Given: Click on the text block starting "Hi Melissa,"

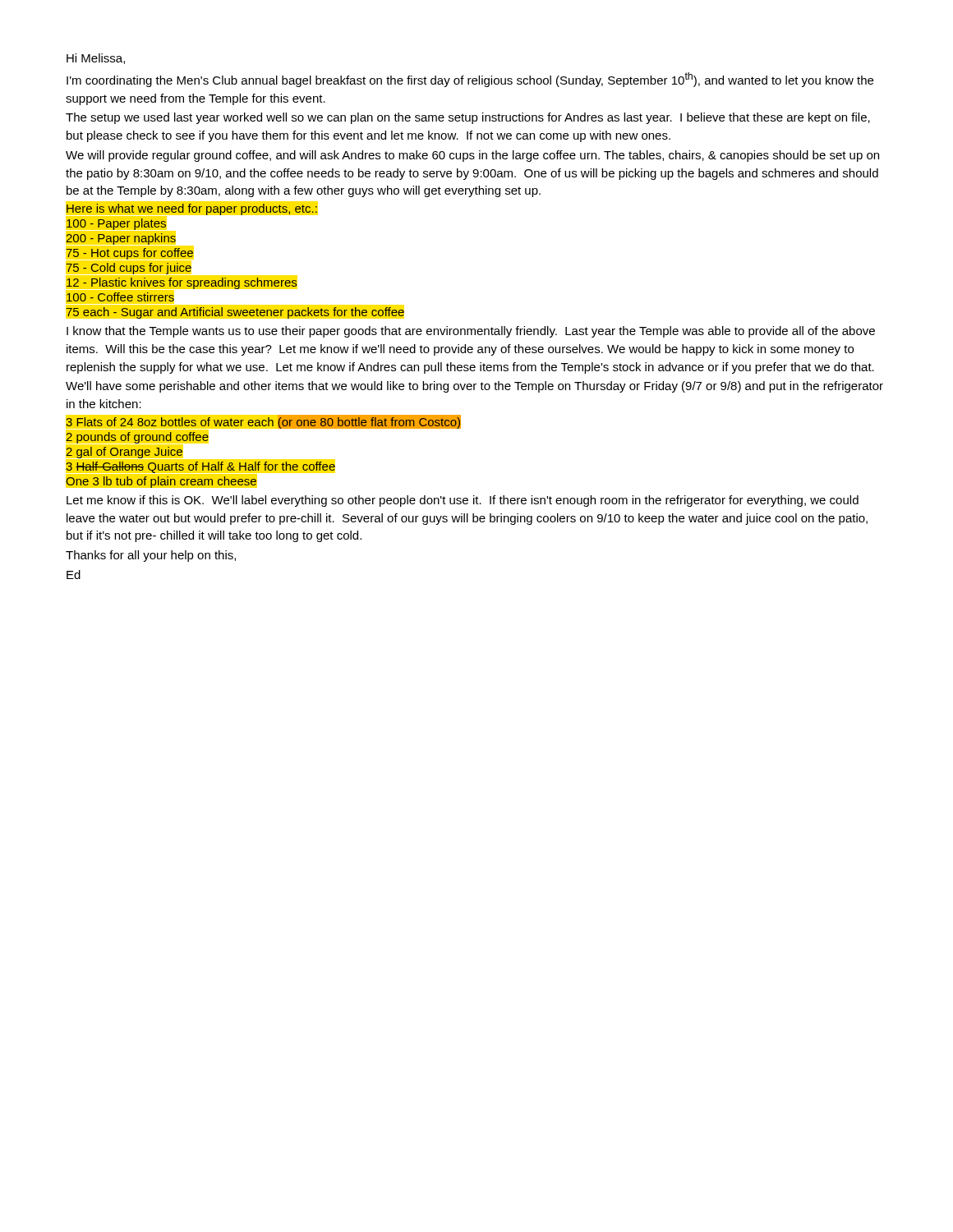Looking at the screenshot, I should pos(96,58).
